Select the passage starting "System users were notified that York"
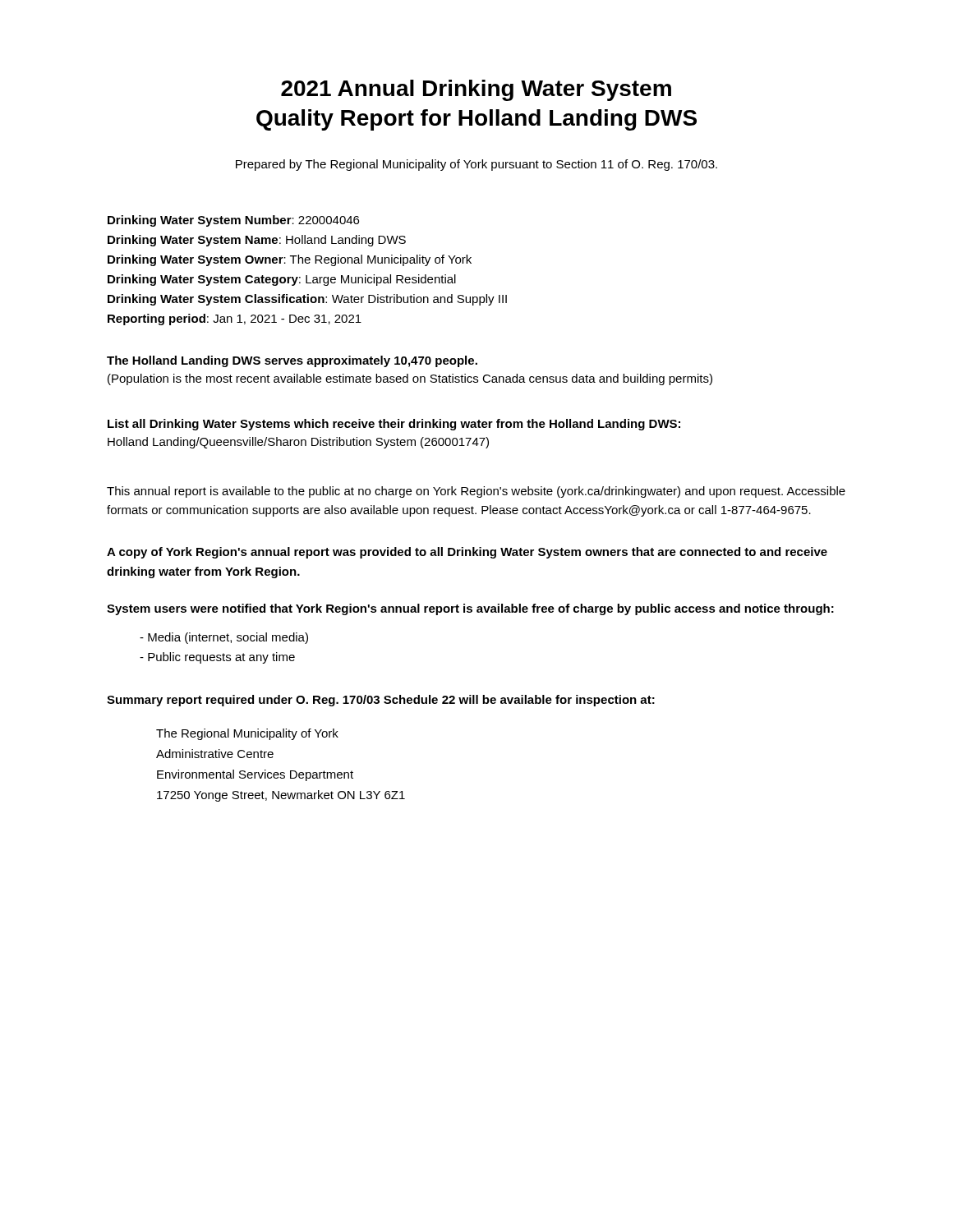The width and height of the screenshot is (953, 1232). [471, 608]
